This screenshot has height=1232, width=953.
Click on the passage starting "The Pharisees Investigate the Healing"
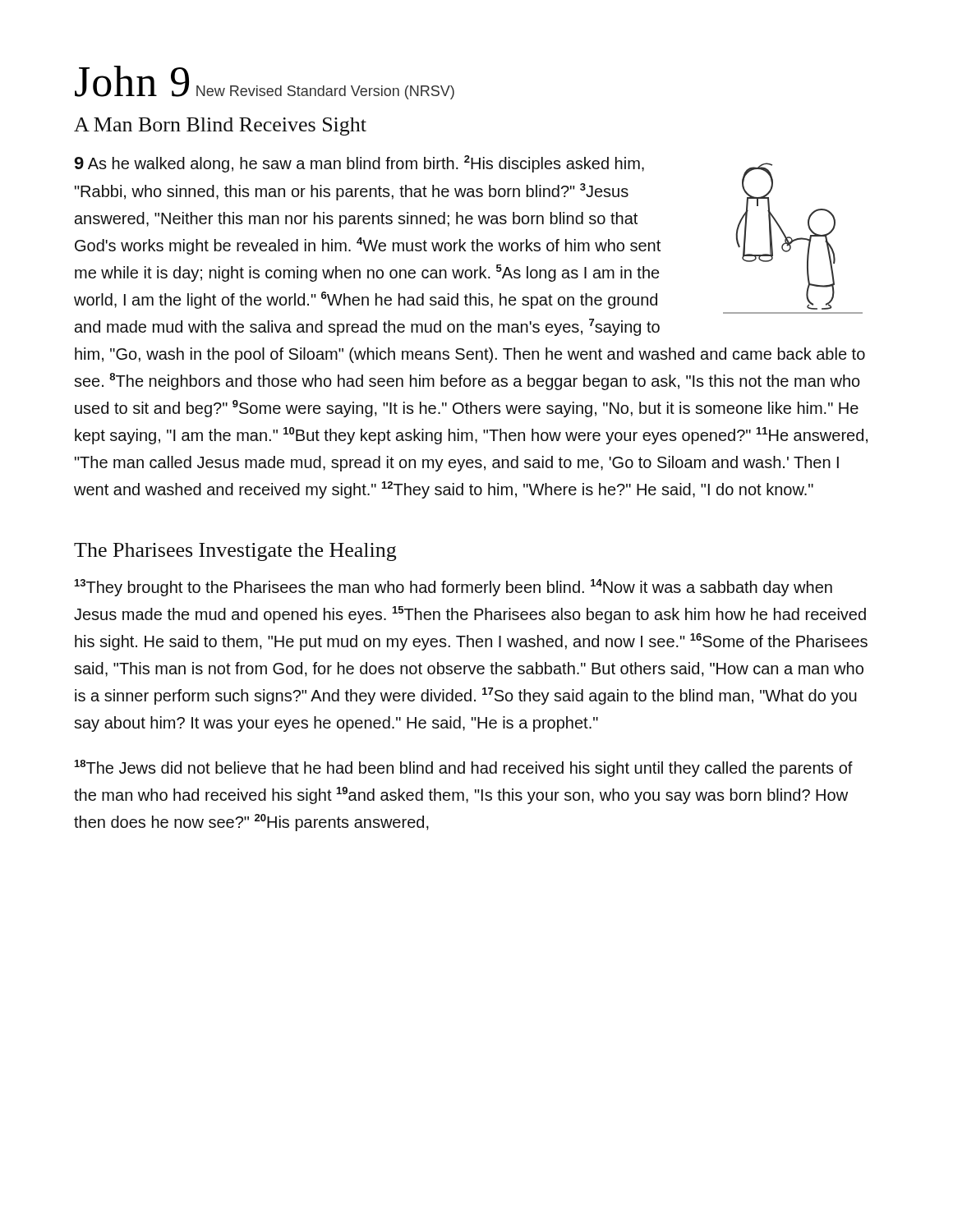[235, 550]
